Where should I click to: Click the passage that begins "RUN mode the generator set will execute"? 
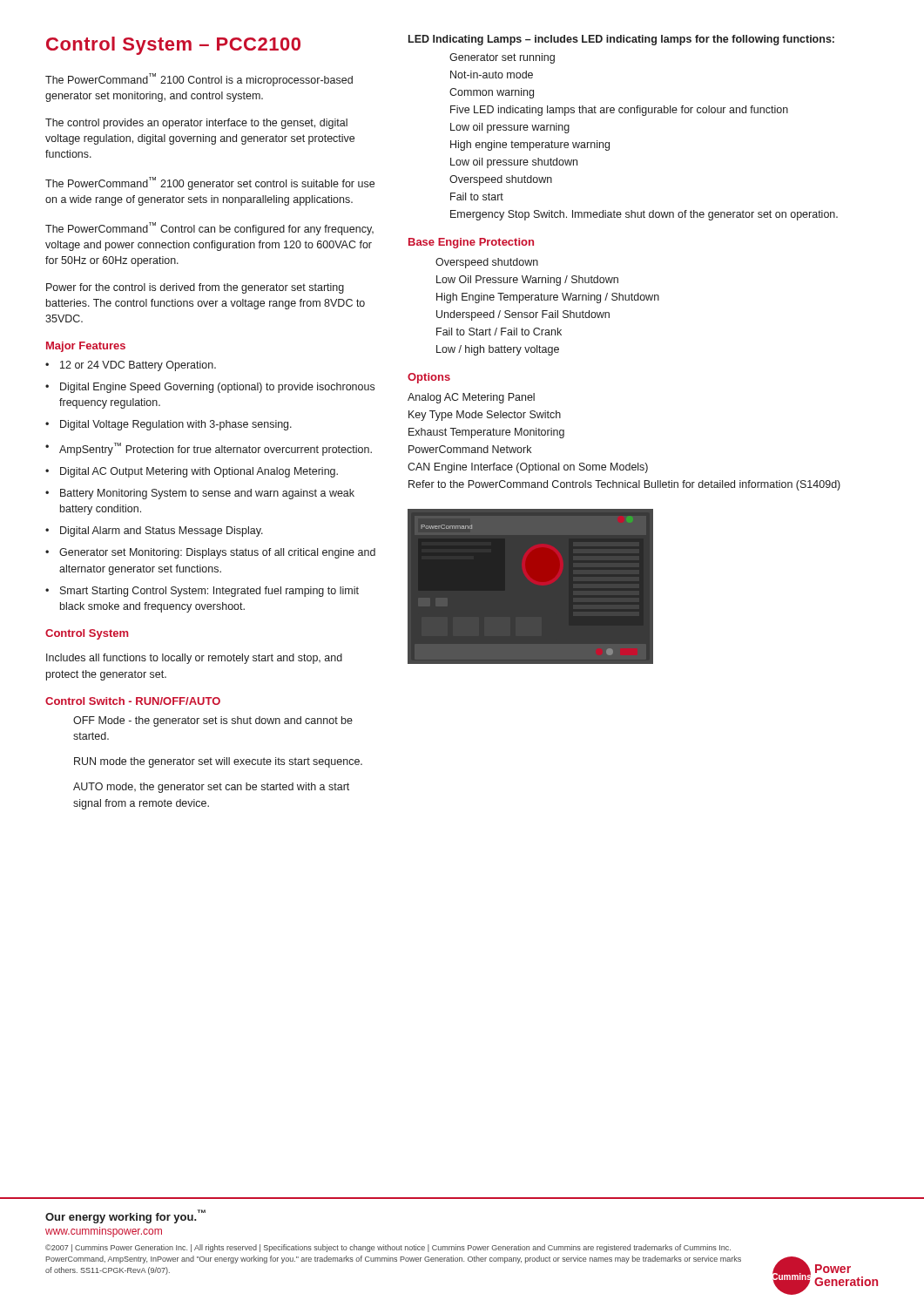click(x=211, y=762)
